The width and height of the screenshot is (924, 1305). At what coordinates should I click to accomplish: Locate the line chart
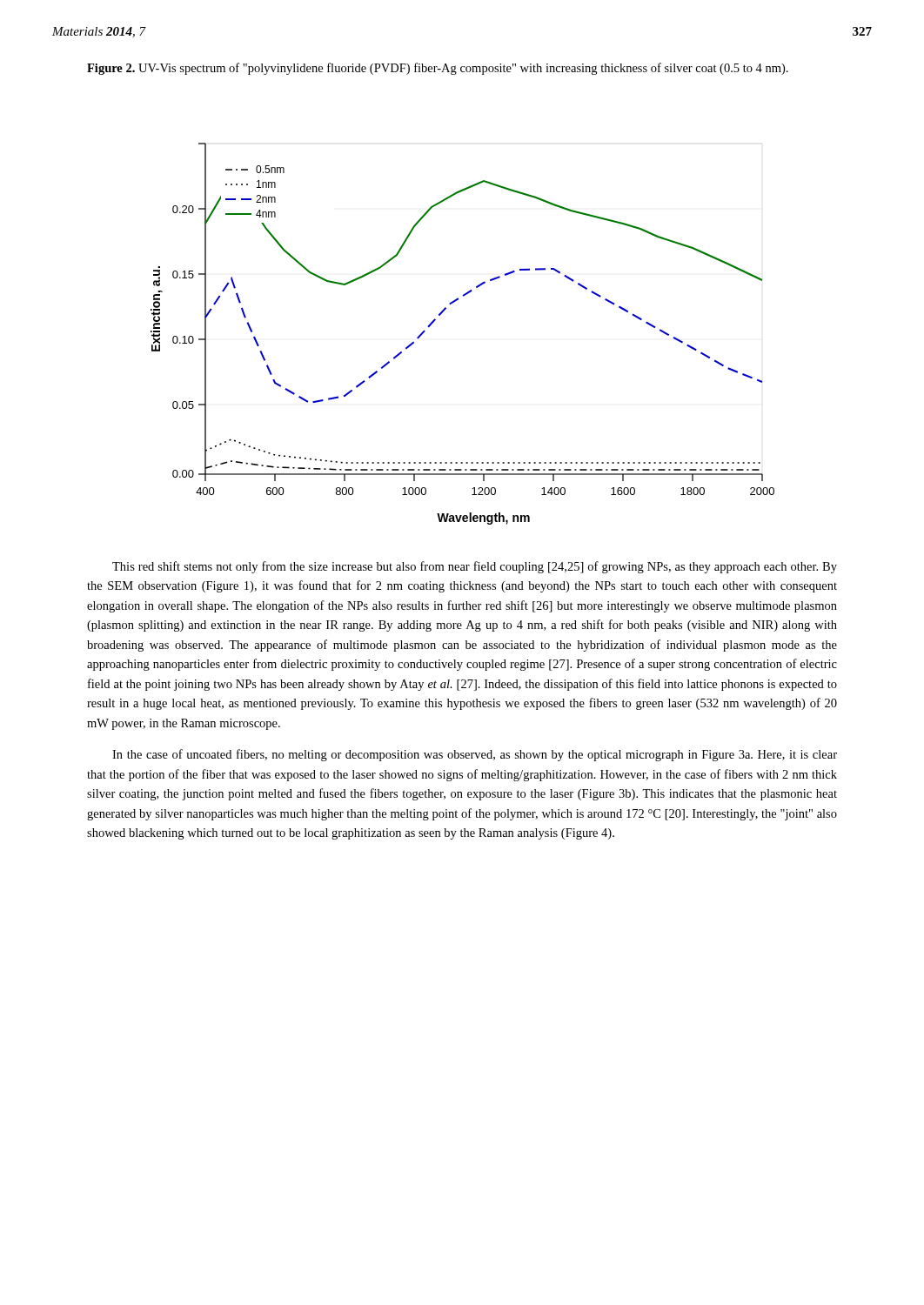coord(475,331)
